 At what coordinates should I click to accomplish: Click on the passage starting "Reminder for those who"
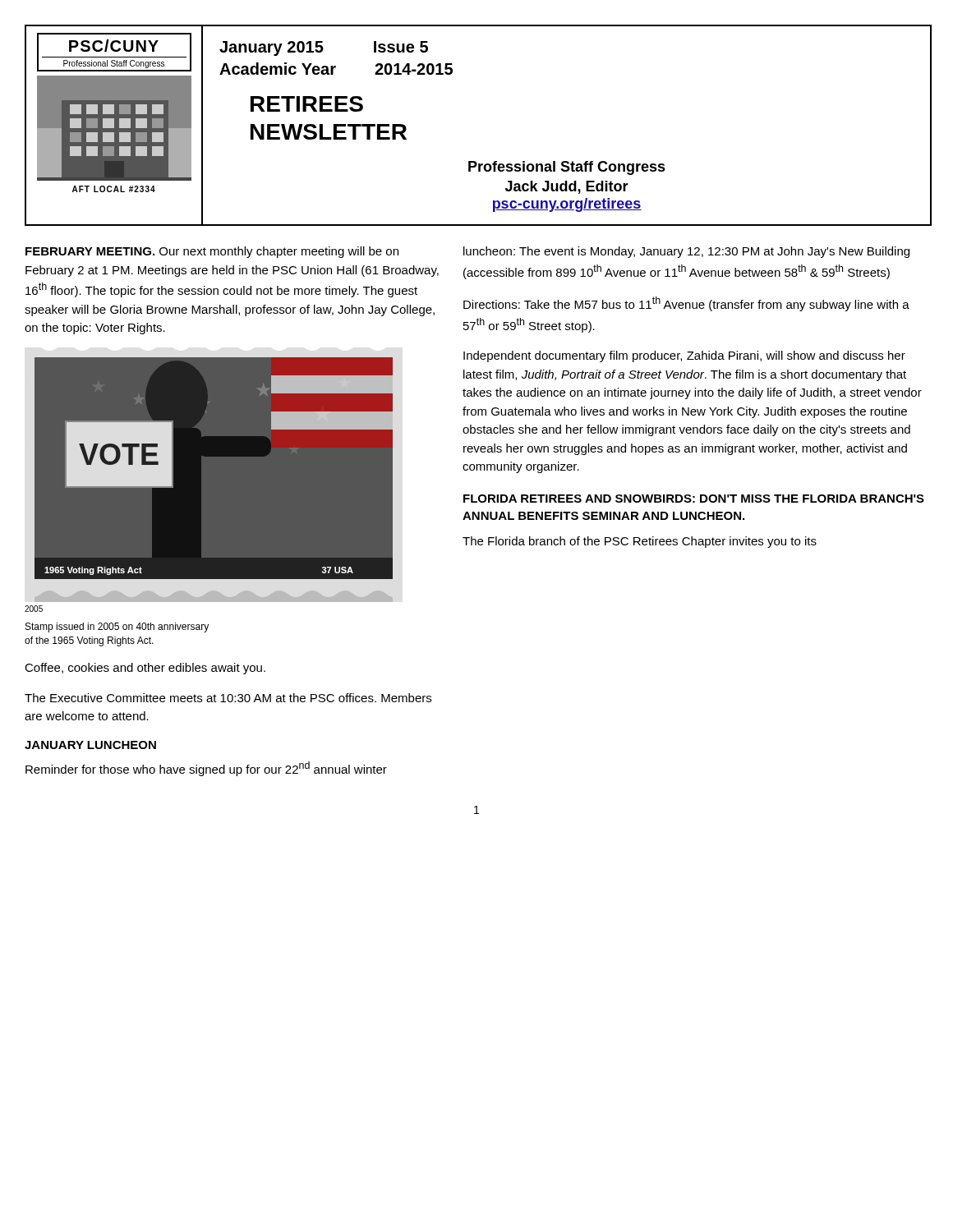coord(206,768)
